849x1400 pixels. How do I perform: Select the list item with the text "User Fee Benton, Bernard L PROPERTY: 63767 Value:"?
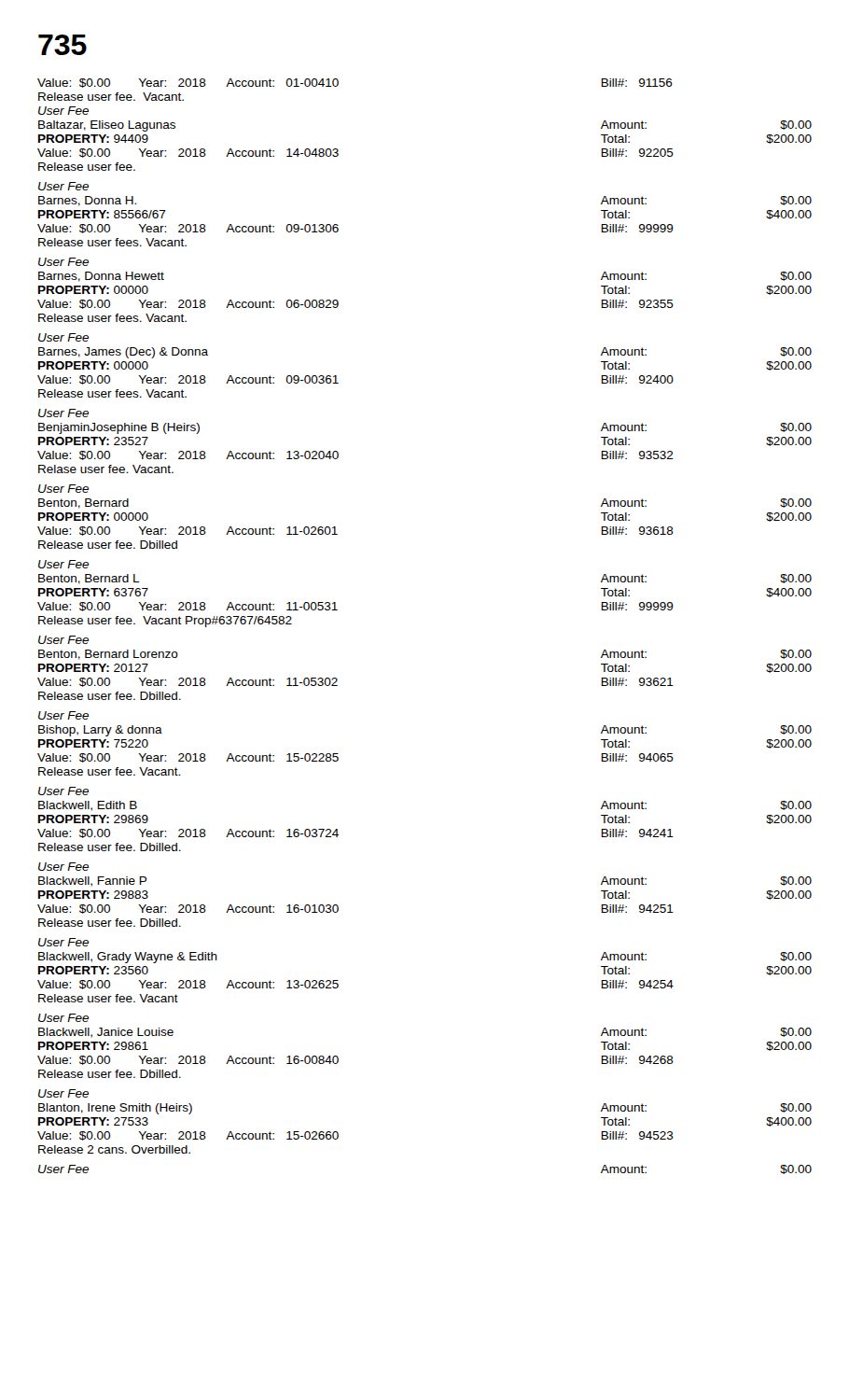pos(63,564)
